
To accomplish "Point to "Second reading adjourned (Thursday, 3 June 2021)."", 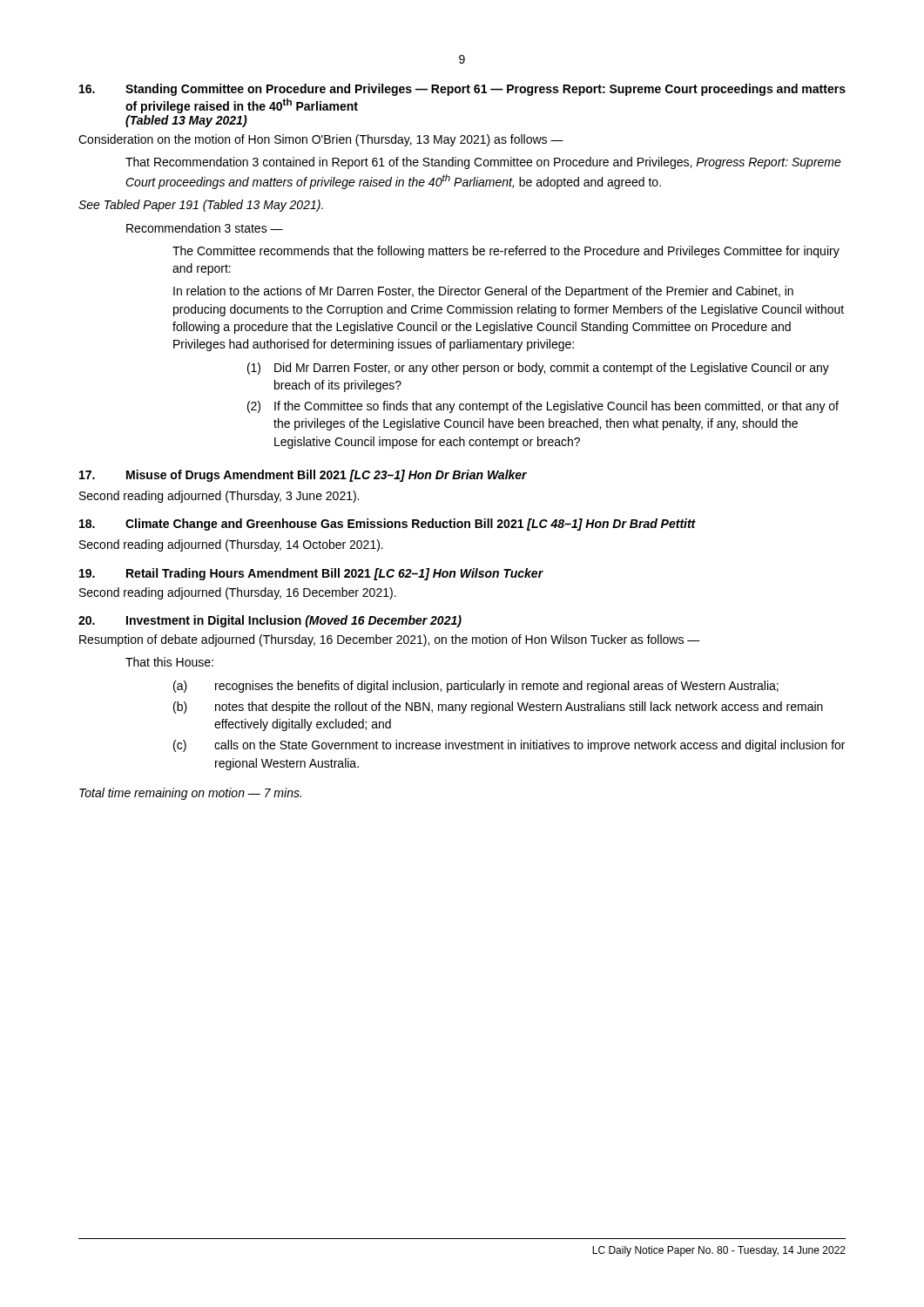I will pyautogui.click(x=219, y=496).
